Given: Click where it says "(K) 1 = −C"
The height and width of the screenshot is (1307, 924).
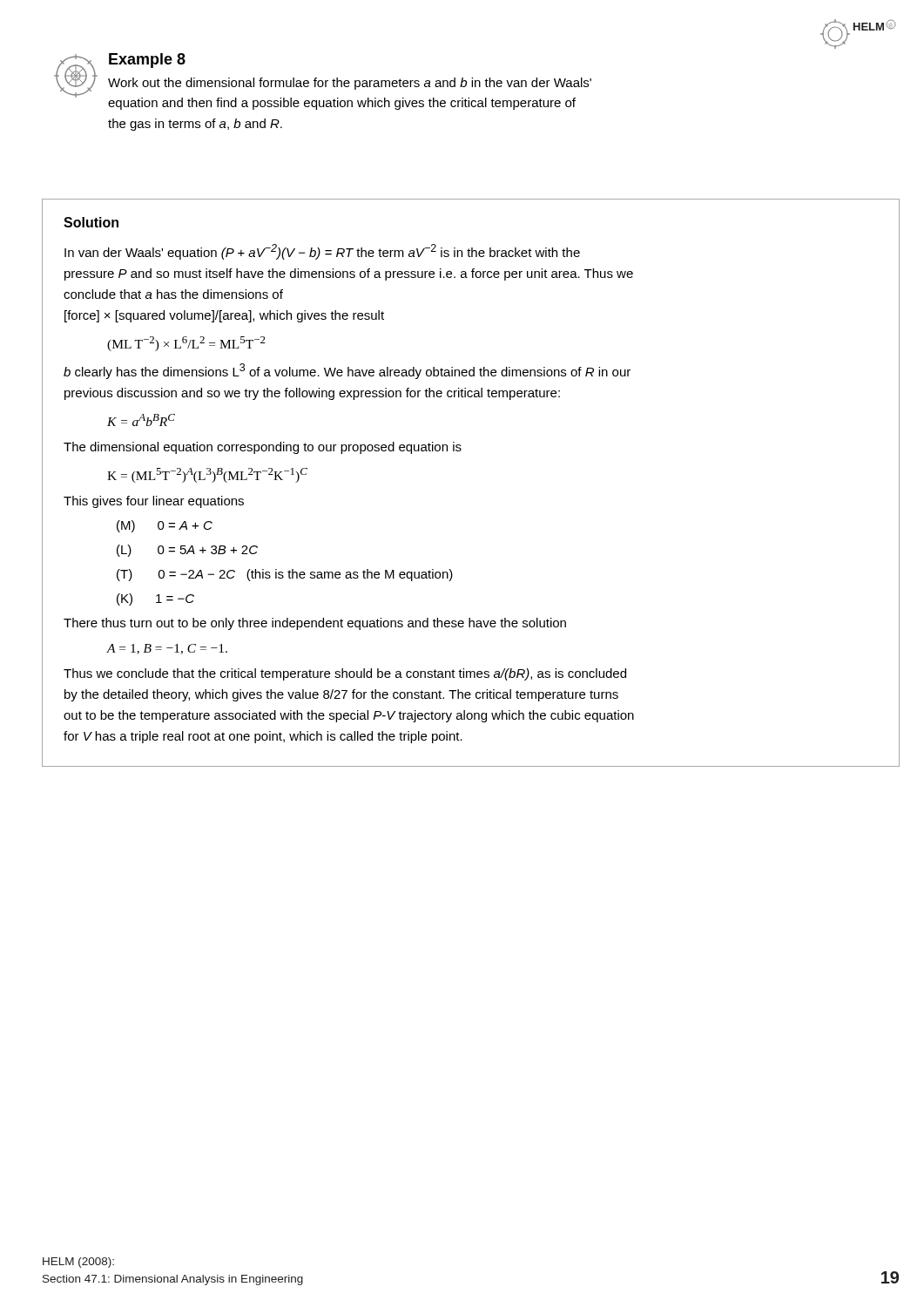Looking at the screenshot, I should click(155, 599).
